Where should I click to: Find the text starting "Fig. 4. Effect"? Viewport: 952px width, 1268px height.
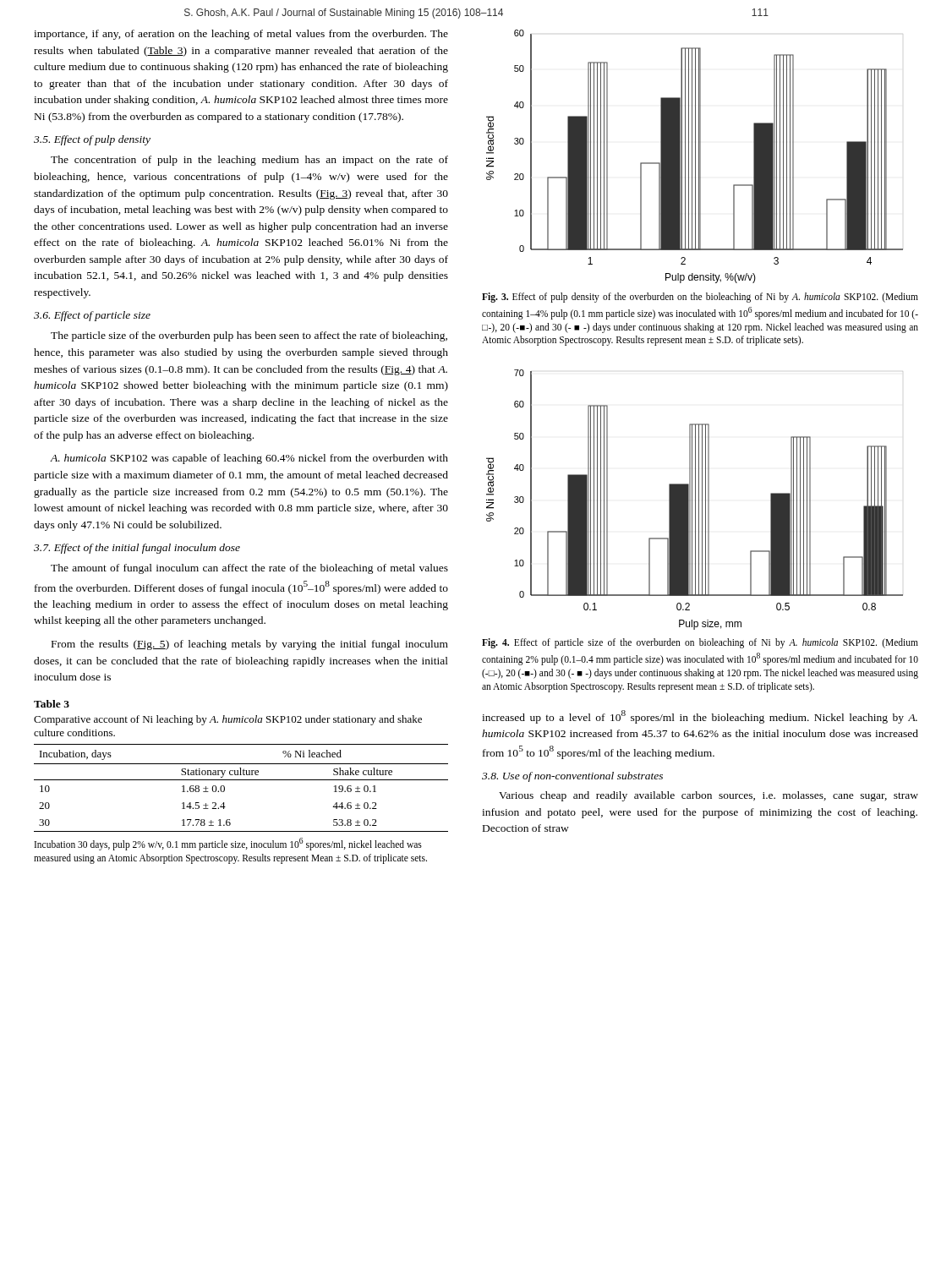[700, 664]
